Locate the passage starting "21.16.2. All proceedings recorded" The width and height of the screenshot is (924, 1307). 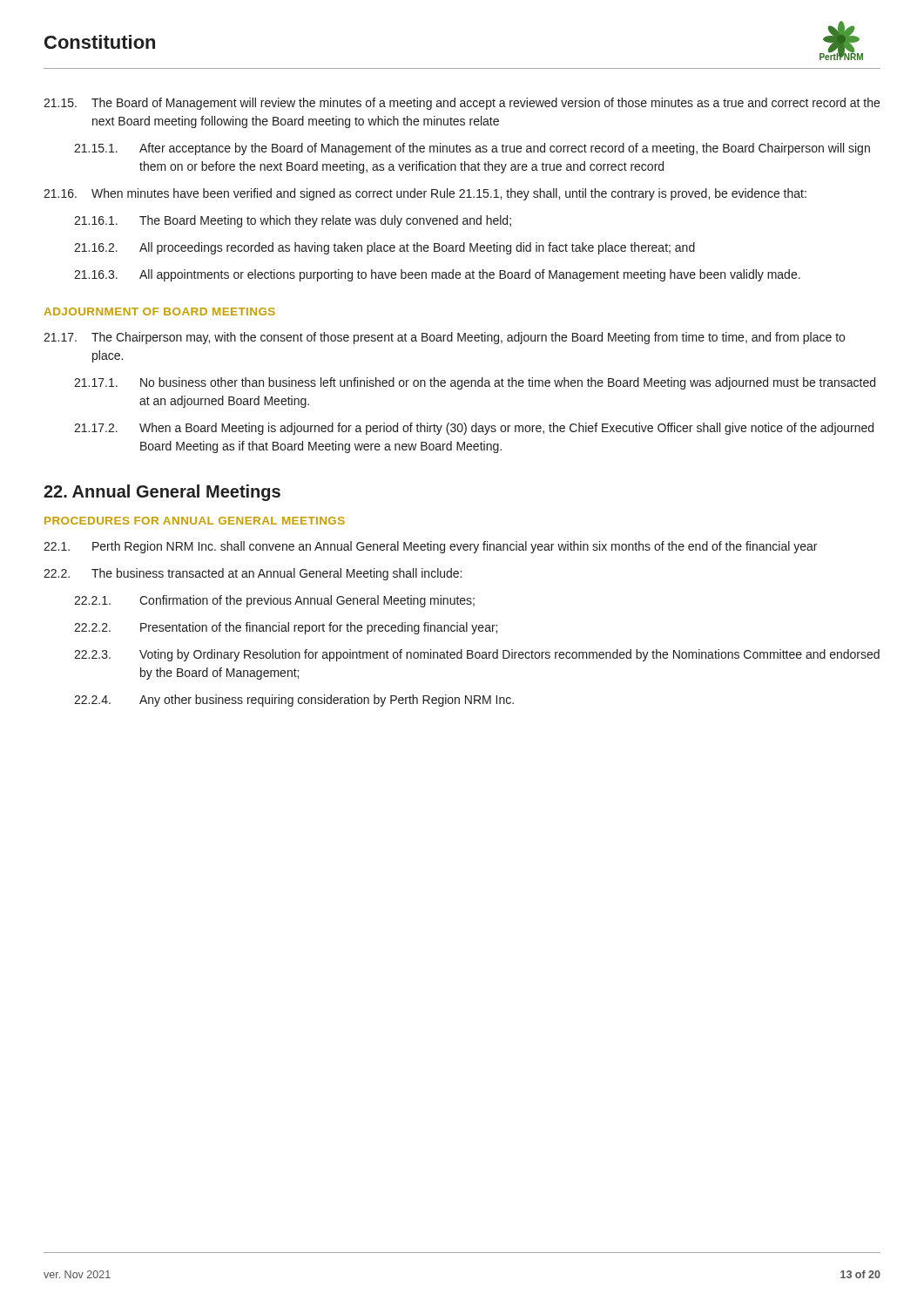477,248
